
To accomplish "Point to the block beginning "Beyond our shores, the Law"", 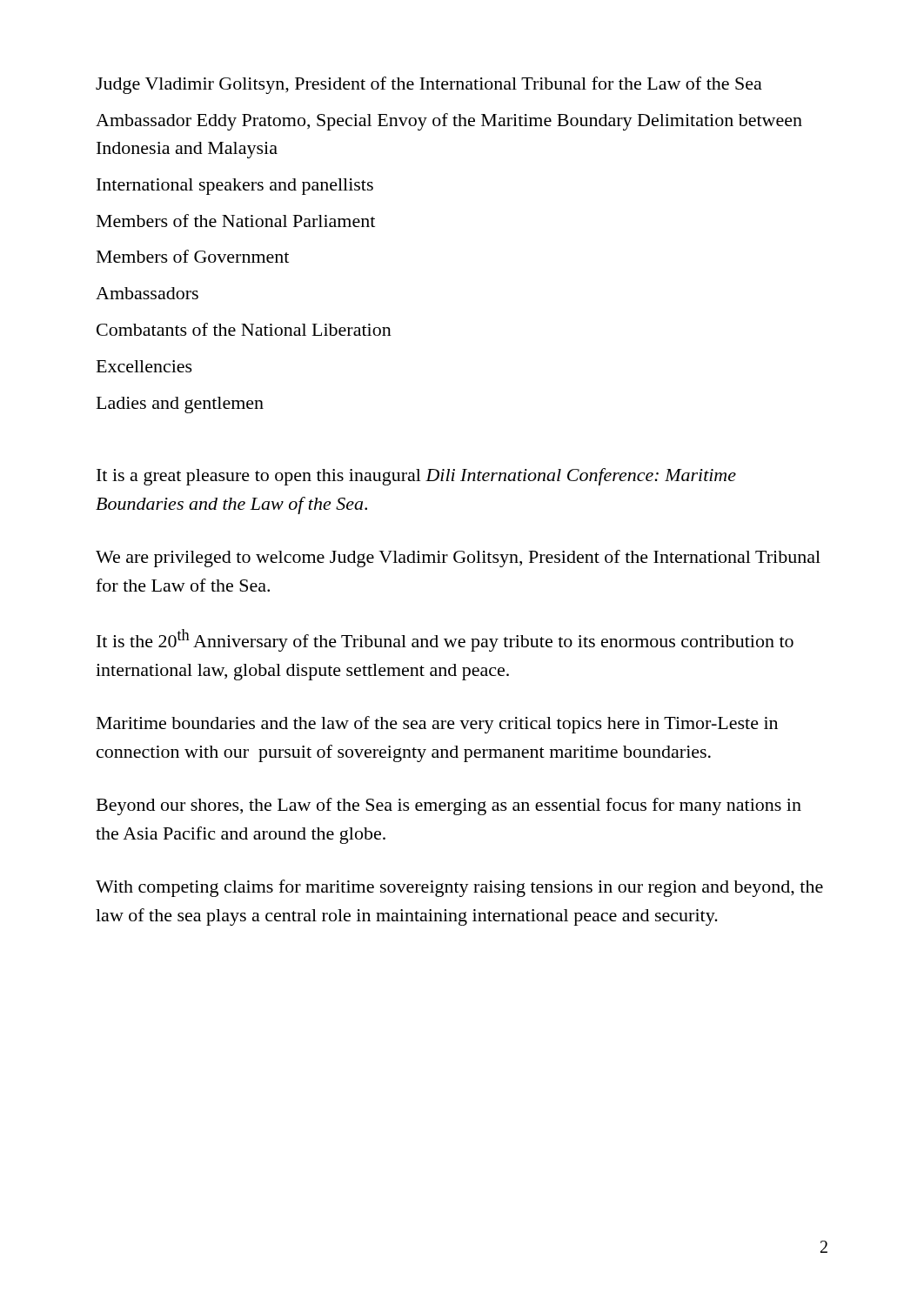I will pyautogui.click(x=449, y=819).
